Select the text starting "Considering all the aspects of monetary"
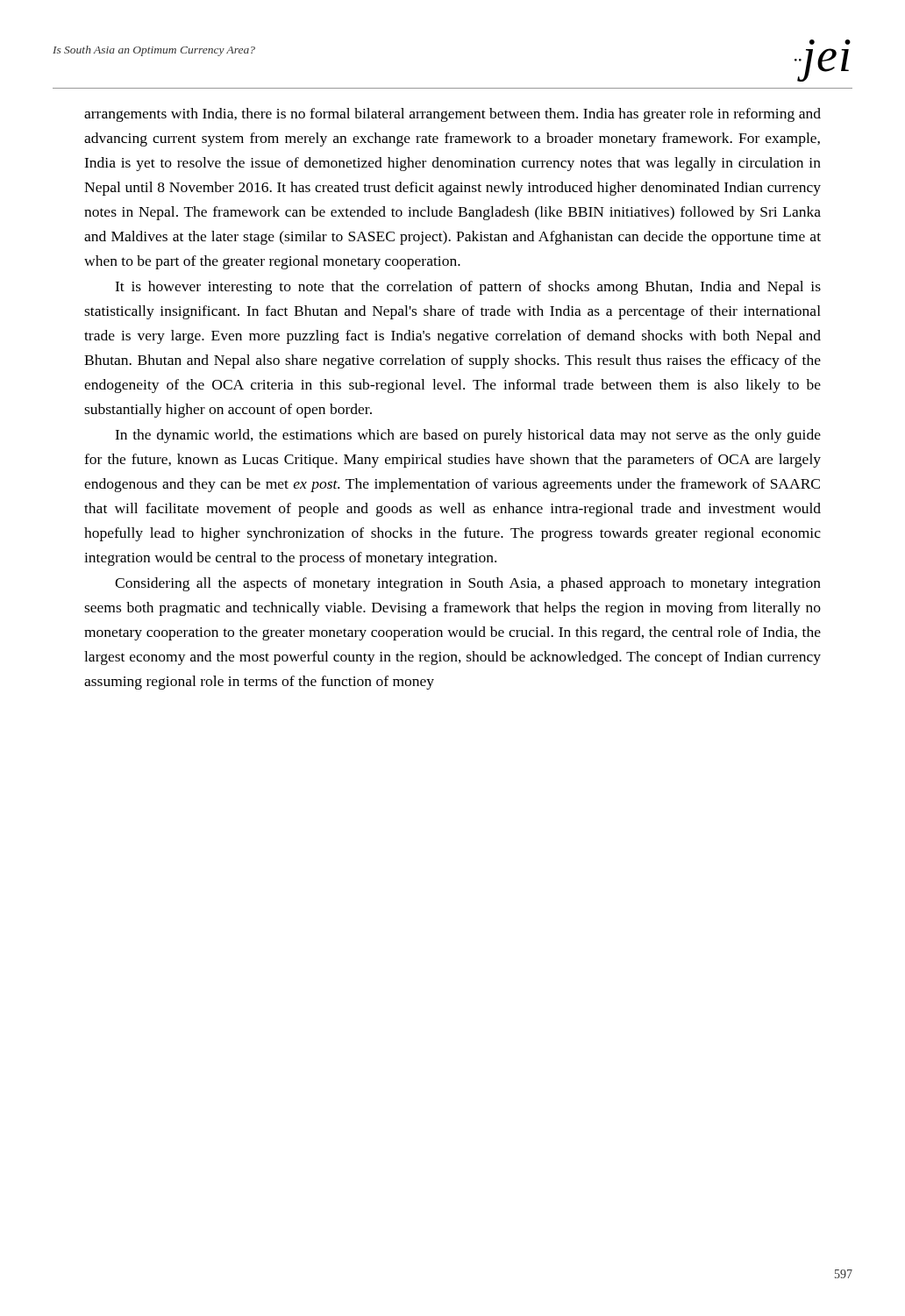Viewport: 905px width, 1316px height. pos(452,632)
